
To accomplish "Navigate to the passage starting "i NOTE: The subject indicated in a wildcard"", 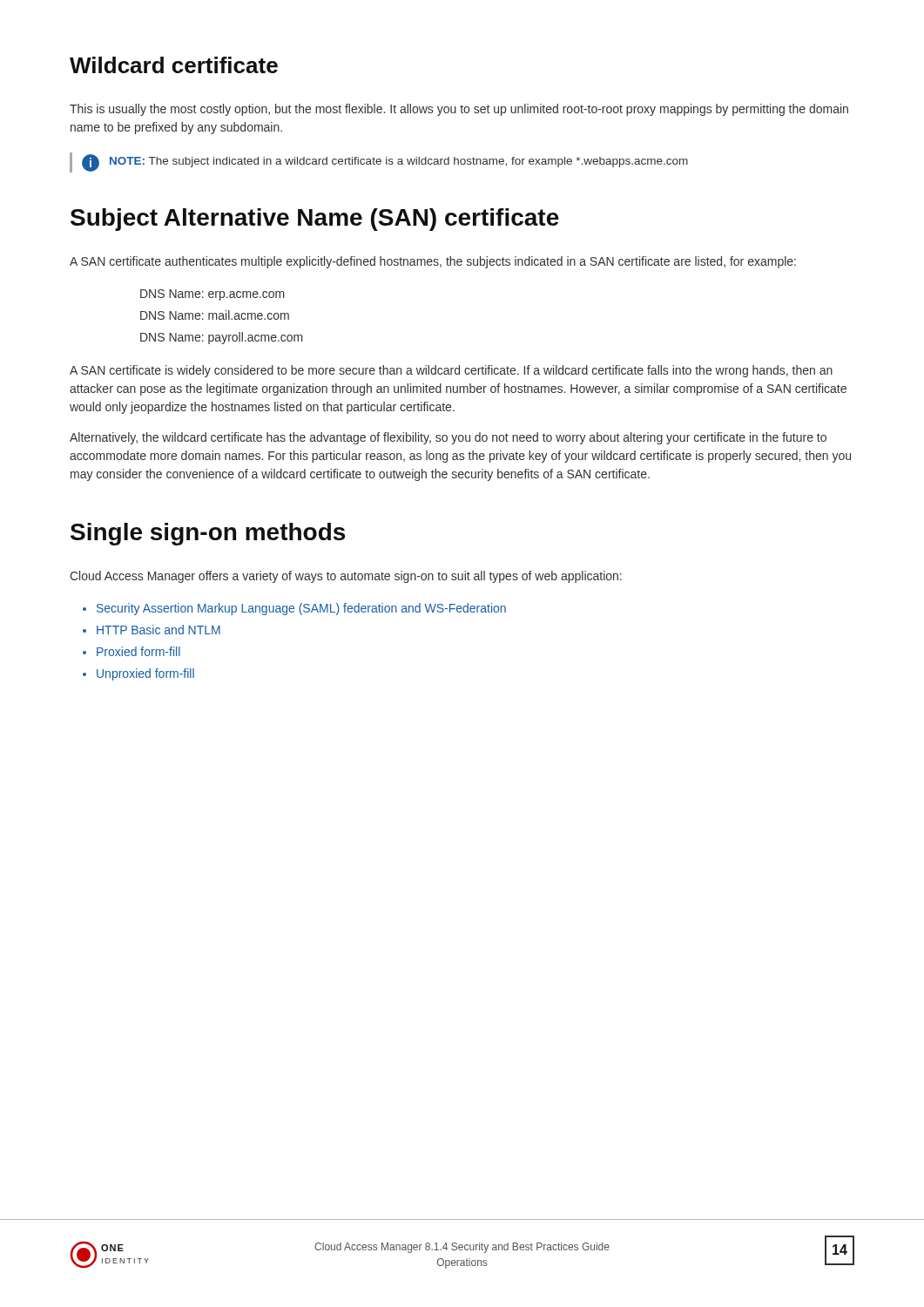I will click(385, 163).
